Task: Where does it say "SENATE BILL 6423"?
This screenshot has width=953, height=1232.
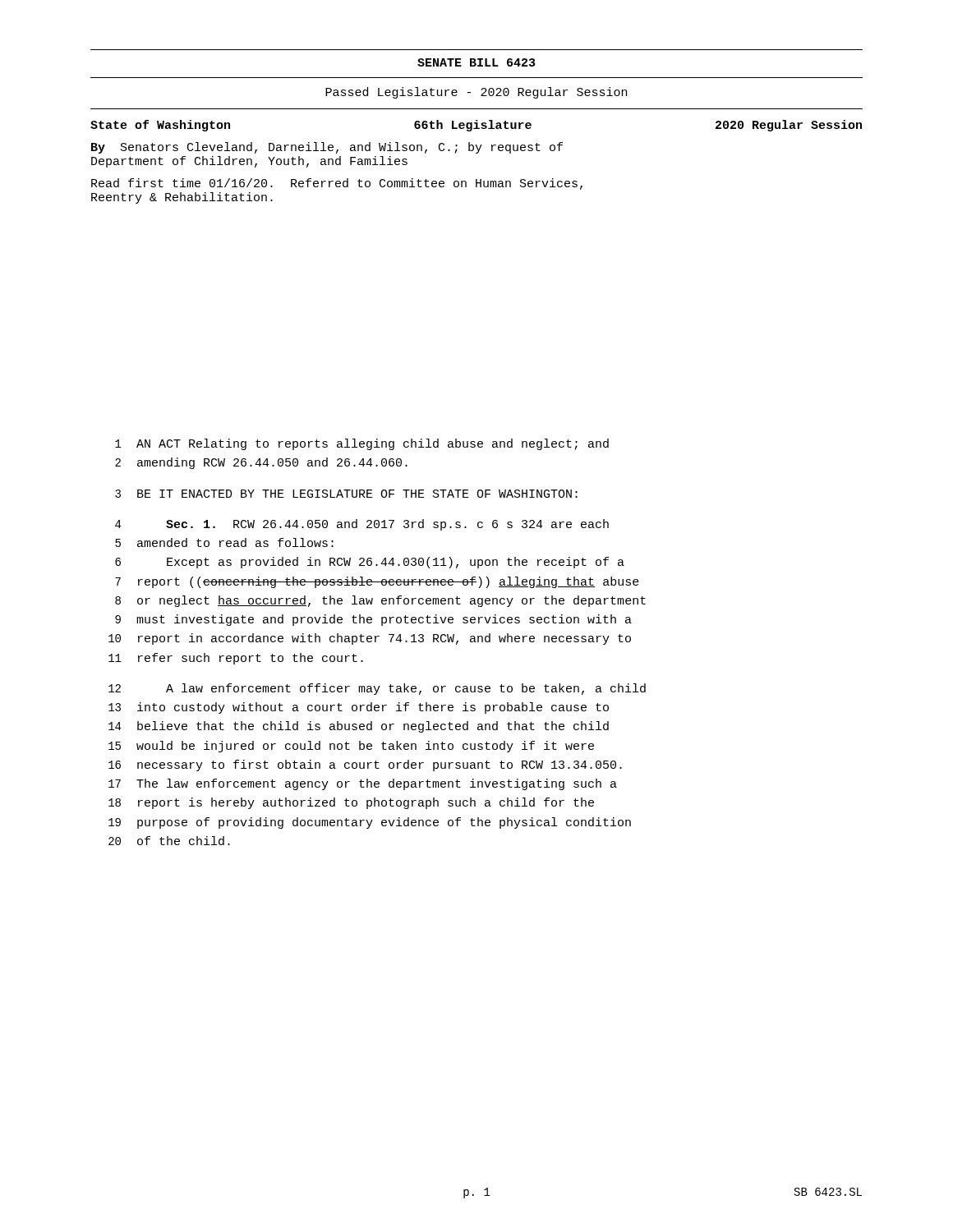Action: pos(476,64)
